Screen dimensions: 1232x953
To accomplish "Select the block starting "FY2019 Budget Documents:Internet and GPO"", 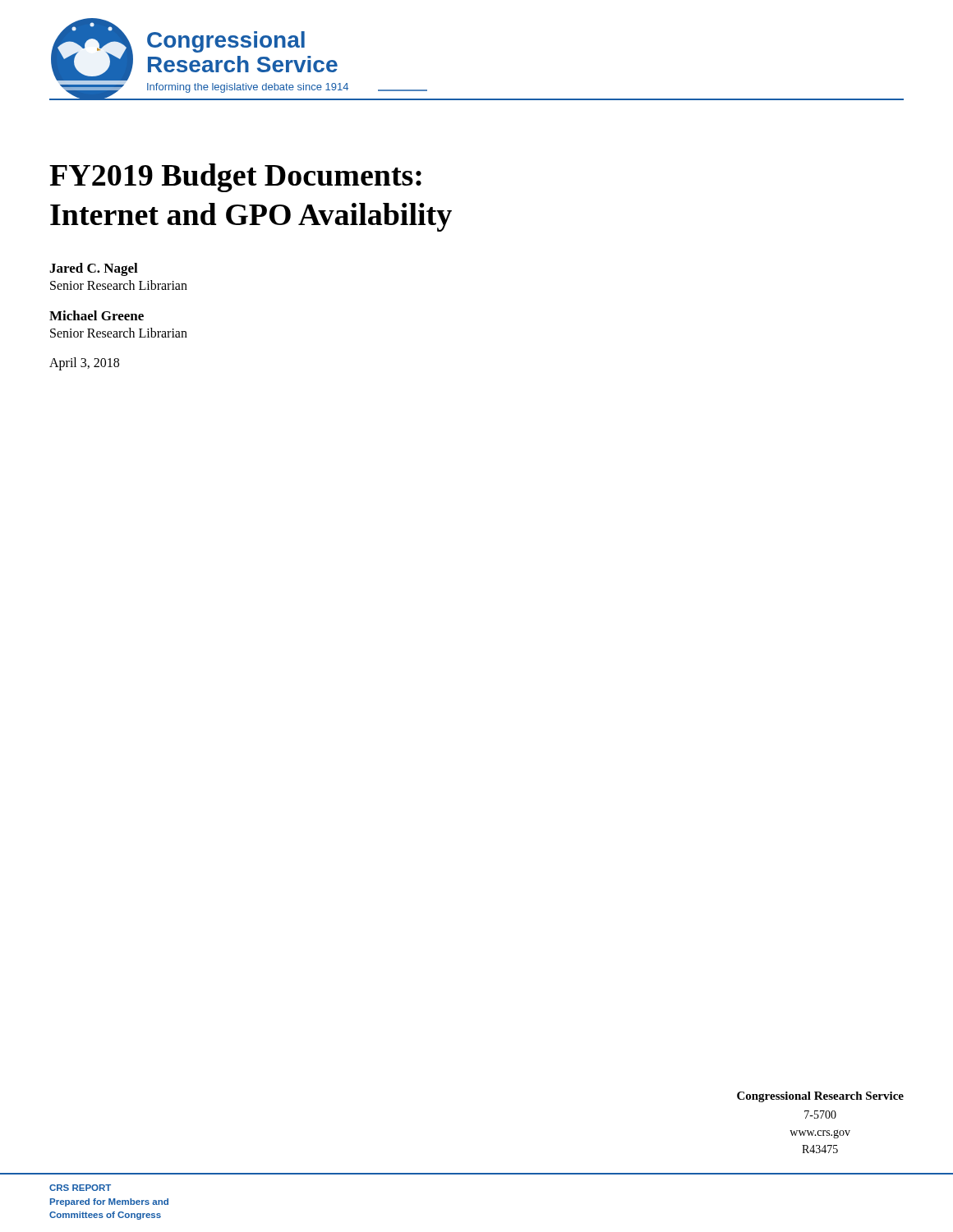I will [235, 178].
